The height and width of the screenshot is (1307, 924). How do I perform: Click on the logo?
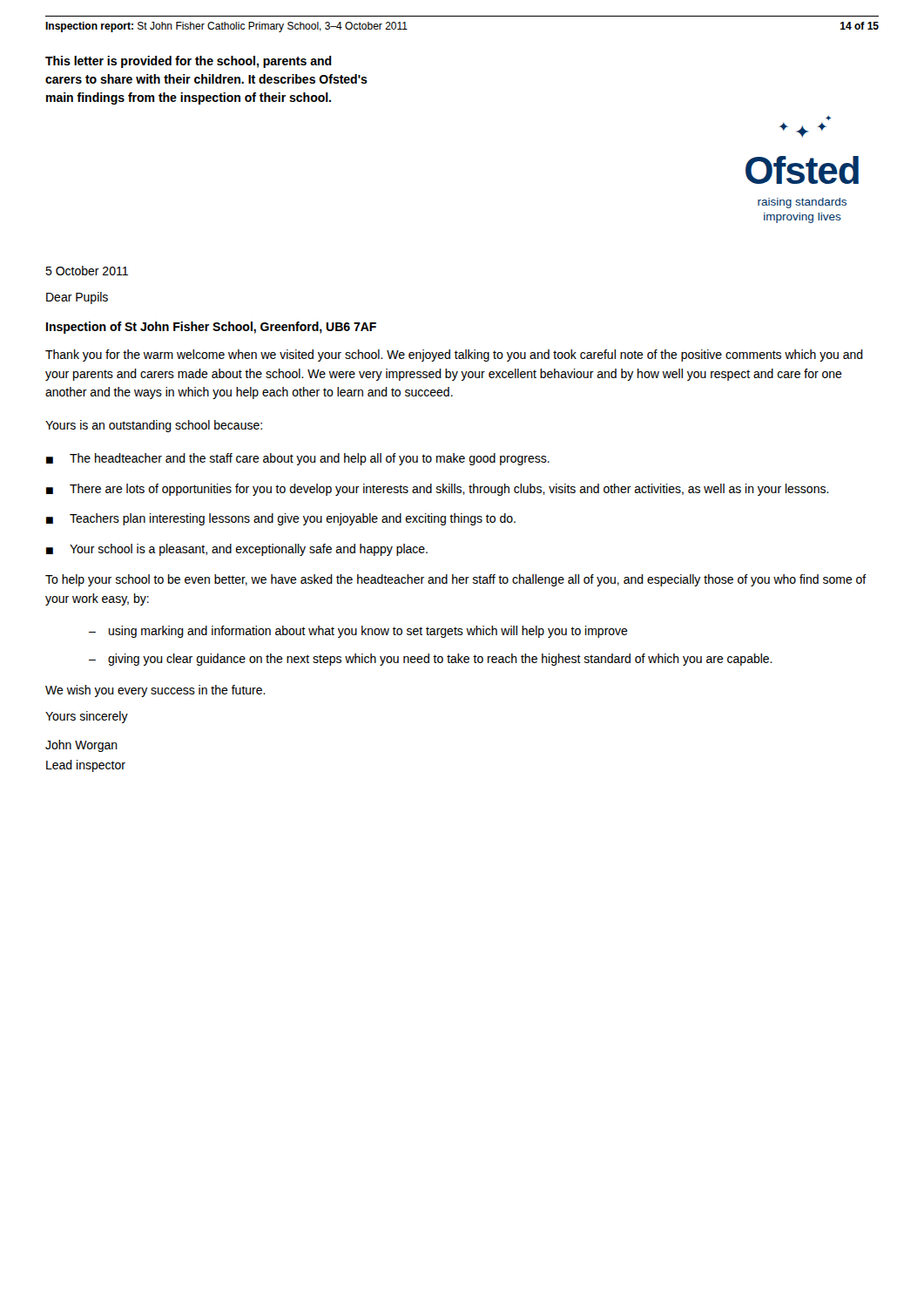803,176
